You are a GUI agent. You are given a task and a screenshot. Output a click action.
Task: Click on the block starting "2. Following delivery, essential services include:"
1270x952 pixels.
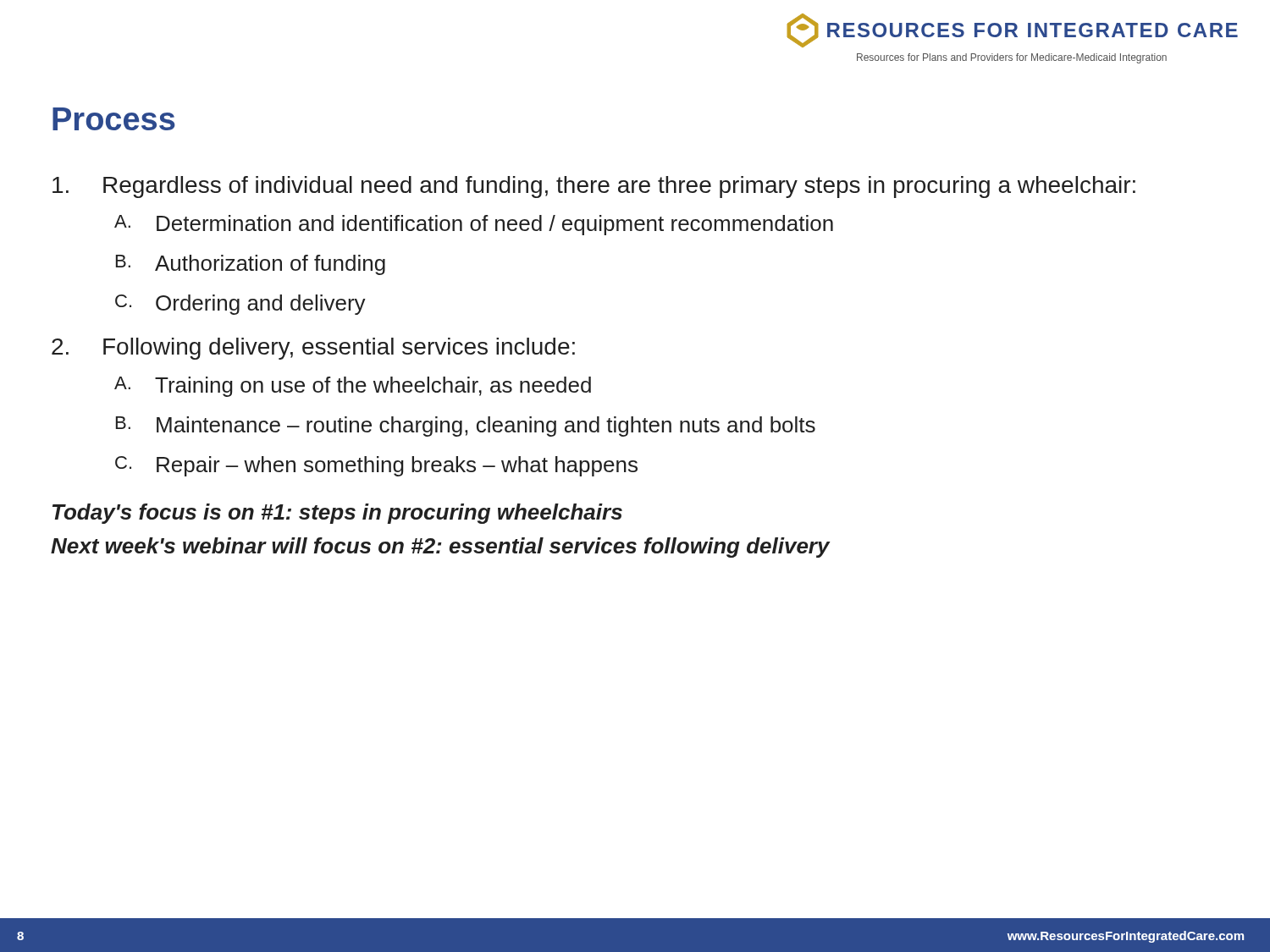pyautogui.click(x=314, y=347)
